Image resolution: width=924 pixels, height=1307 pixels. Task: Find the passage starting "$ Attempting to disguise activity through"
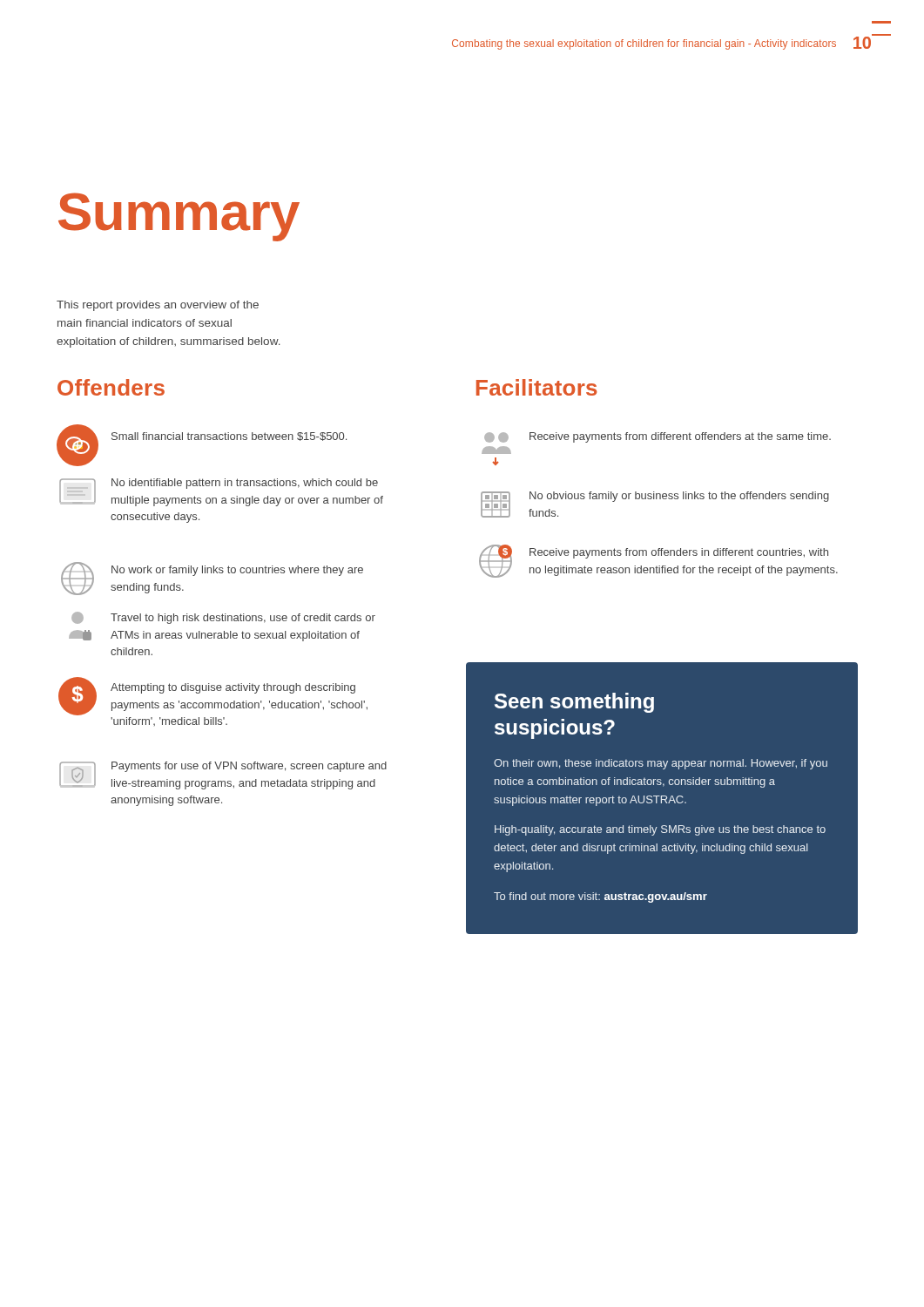[x=231, y=703]
